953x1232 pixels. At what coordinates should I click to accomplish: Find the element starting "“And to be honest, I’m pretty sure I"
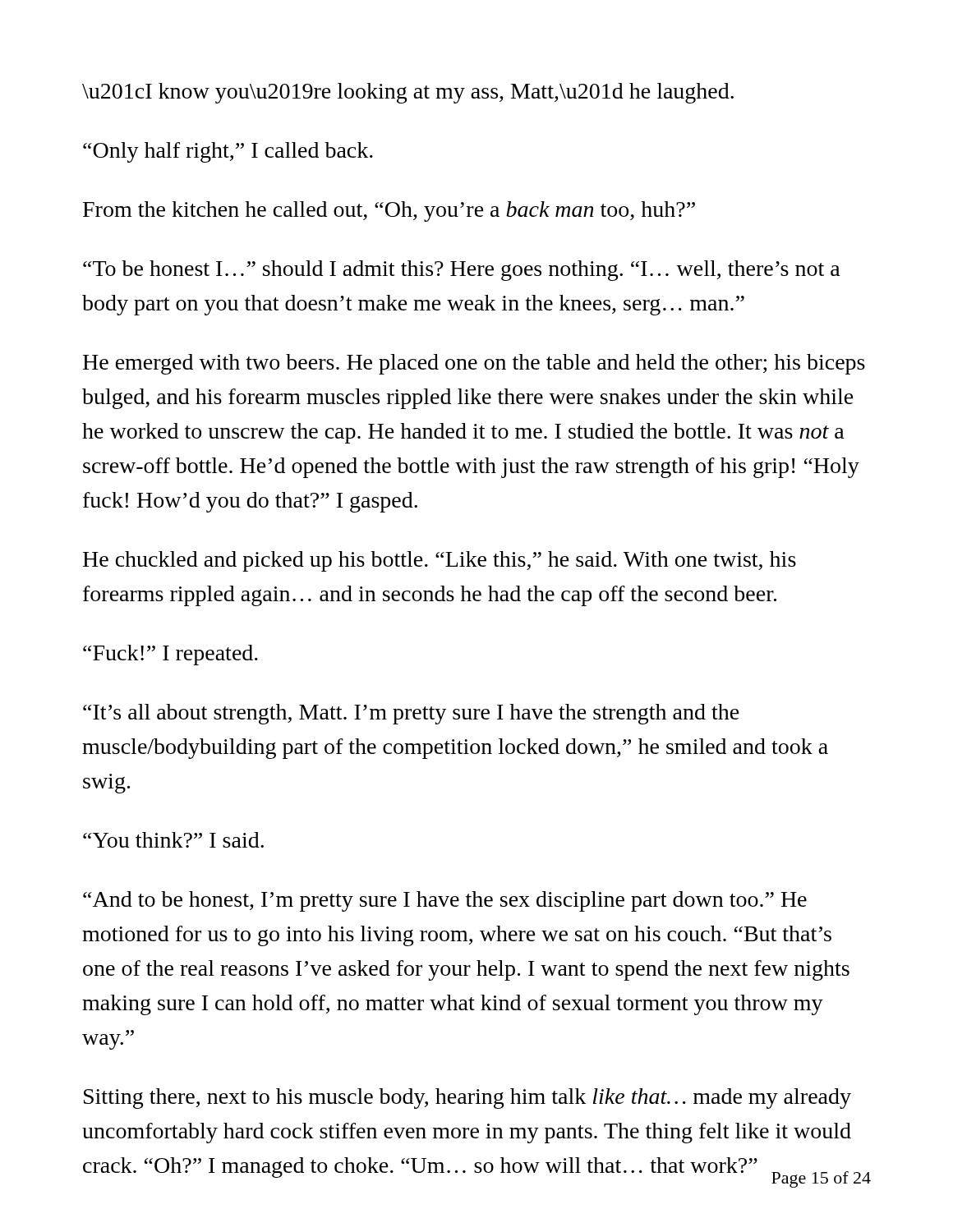point(466,968)
